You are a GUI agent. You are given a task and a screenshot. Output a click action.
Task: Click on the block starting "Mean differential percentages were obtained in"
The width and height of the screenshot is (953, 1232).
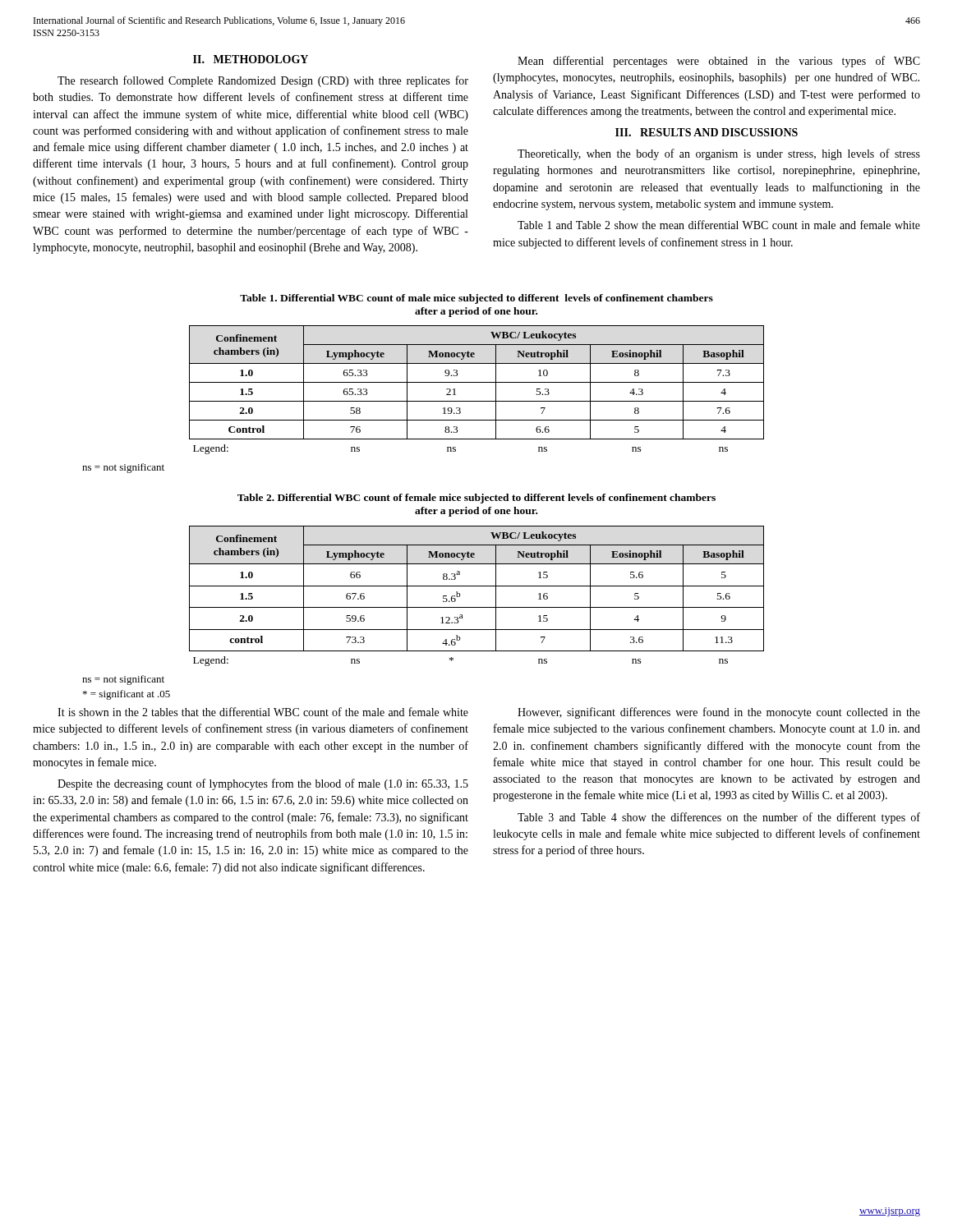click(707, 87)
